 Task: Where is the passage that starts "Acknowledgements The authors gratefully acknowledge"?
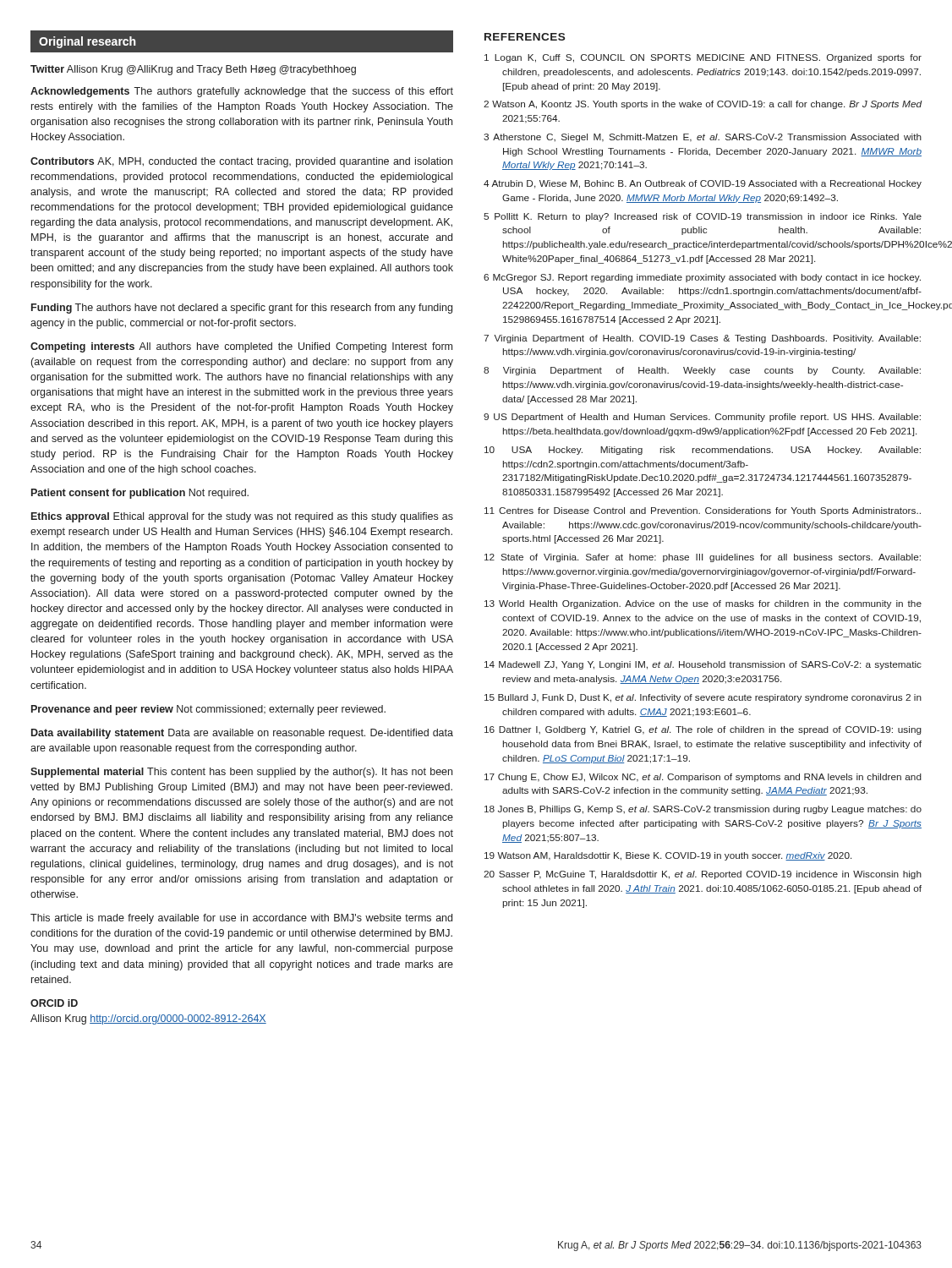[x=242, y=114]
